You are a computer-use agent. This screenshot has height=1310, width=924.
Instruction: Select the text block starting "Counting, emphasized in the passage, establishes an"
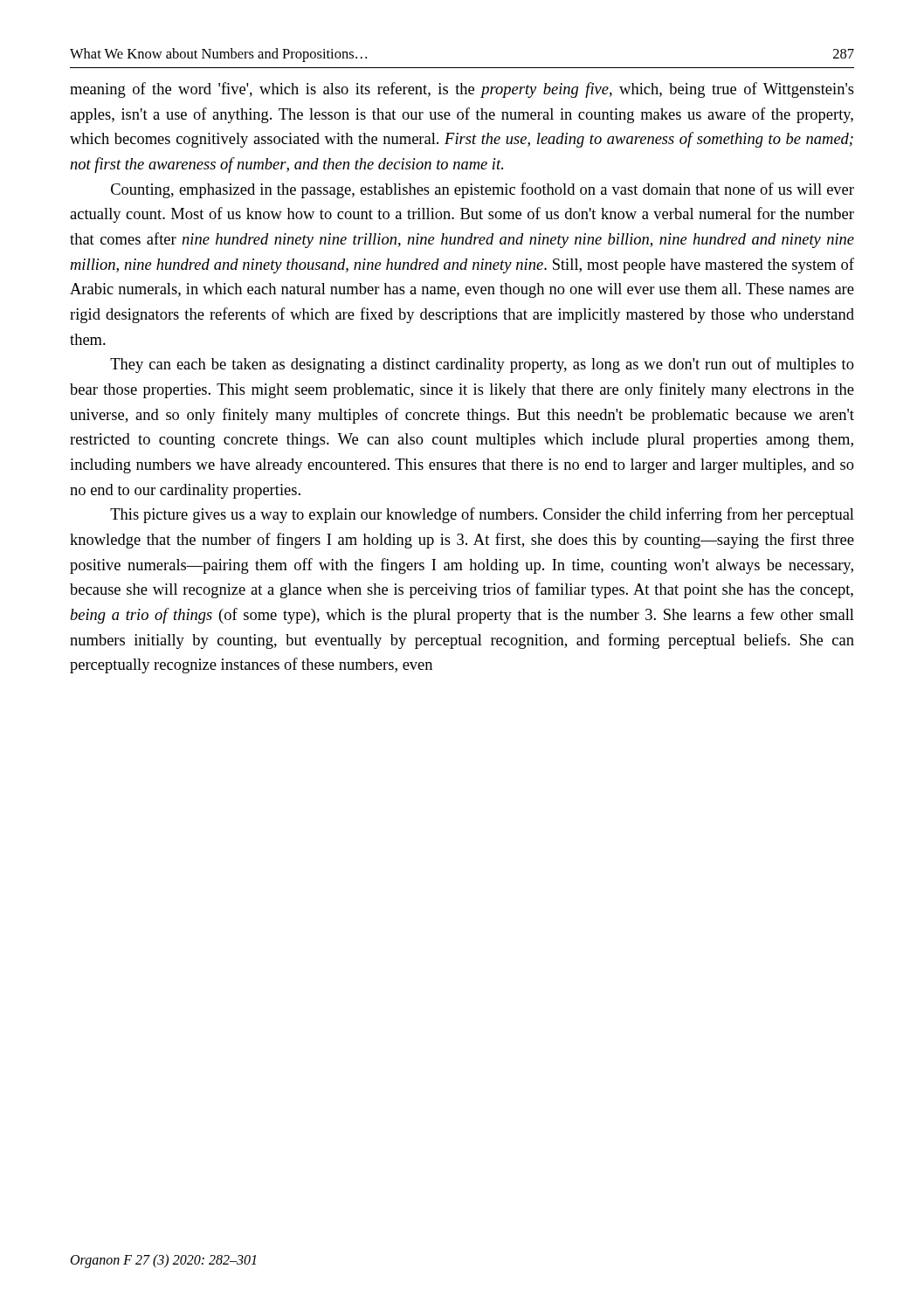point(462,265)
